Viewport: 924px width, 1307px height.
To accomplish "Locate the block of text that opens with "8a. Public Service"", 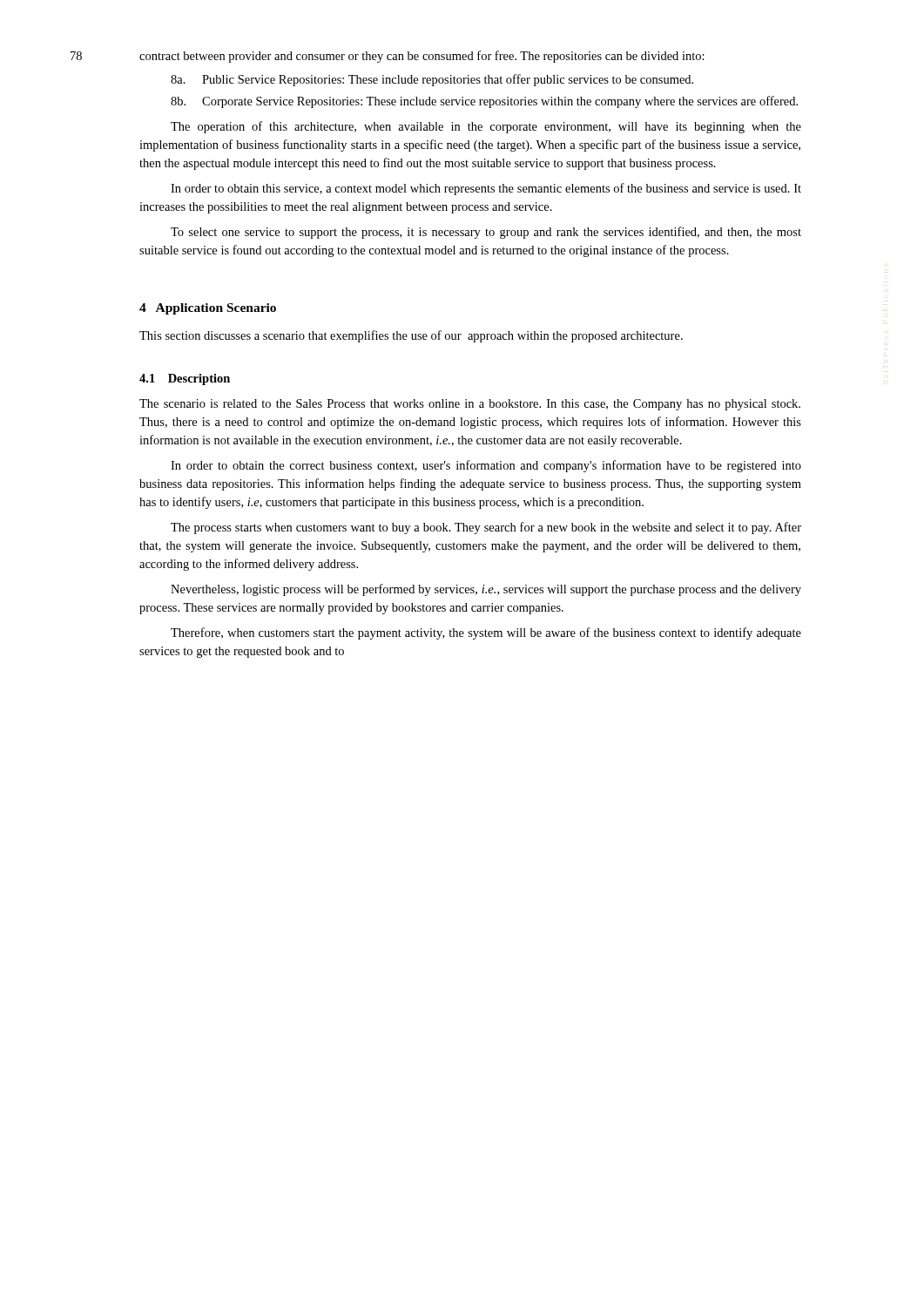I will tap(486, 80).
